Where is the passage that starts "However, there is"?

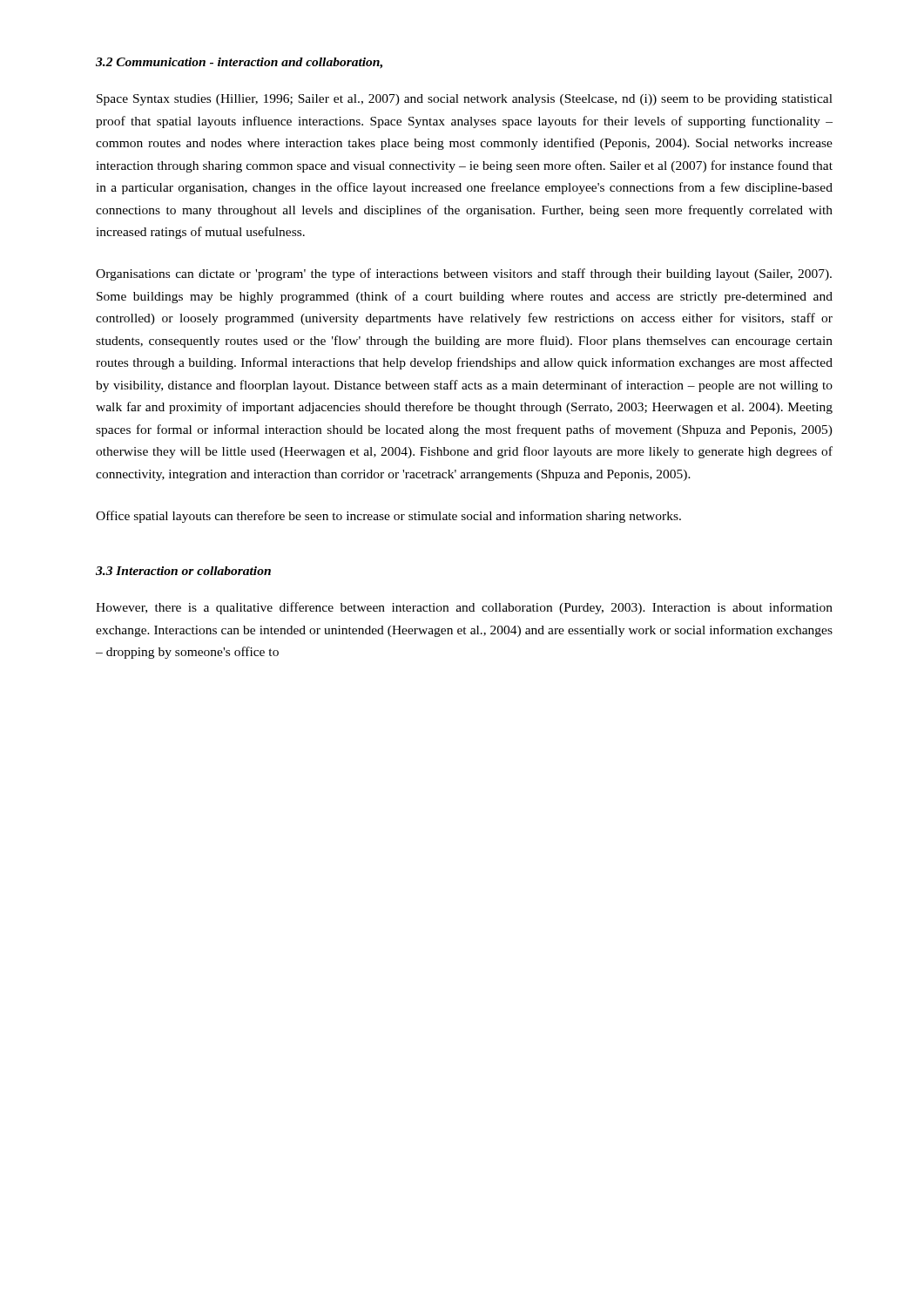click(464, 629)
